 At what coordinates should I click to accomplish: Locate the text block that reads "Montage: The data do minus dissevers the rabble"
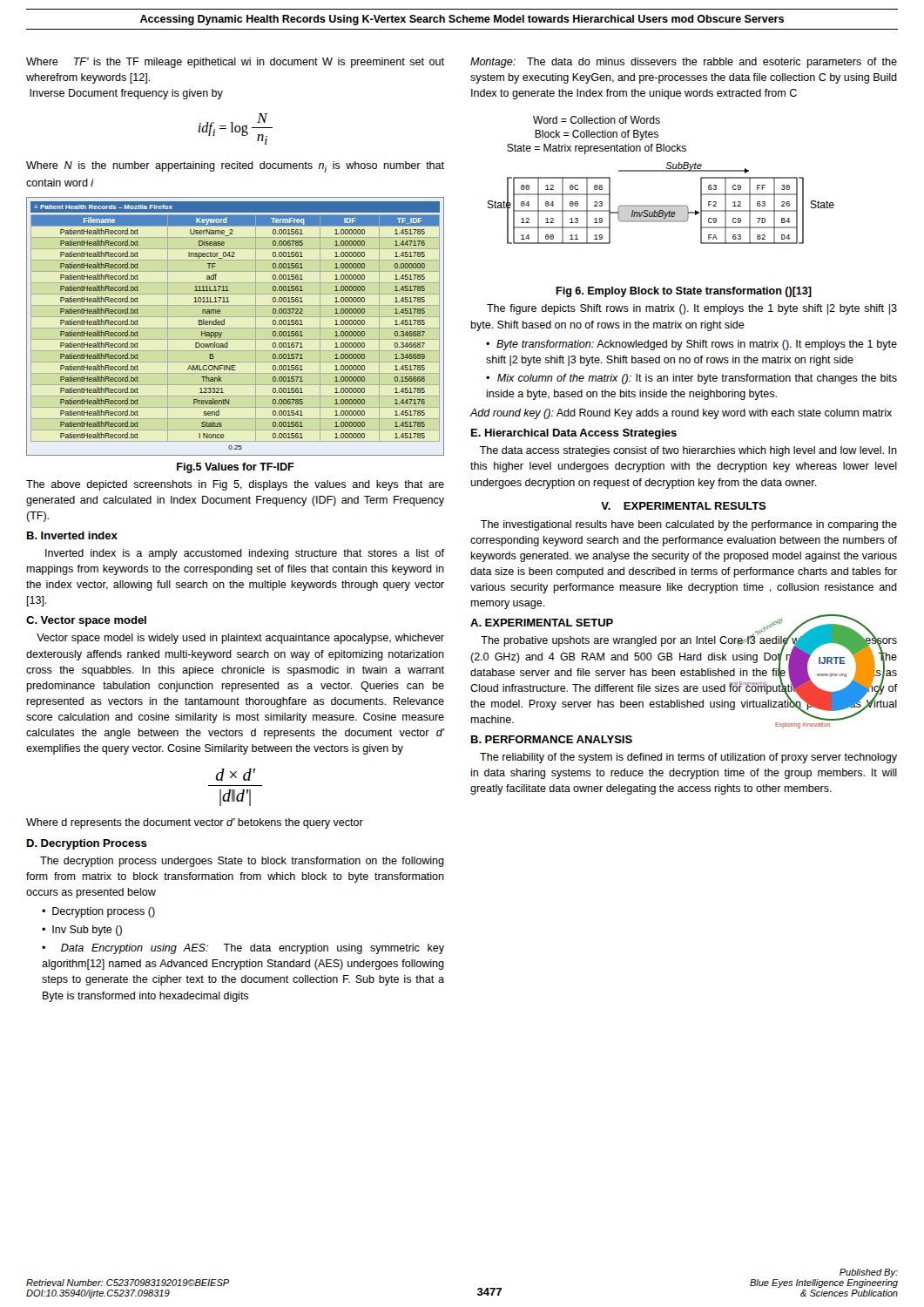click(x=684, y=78)
